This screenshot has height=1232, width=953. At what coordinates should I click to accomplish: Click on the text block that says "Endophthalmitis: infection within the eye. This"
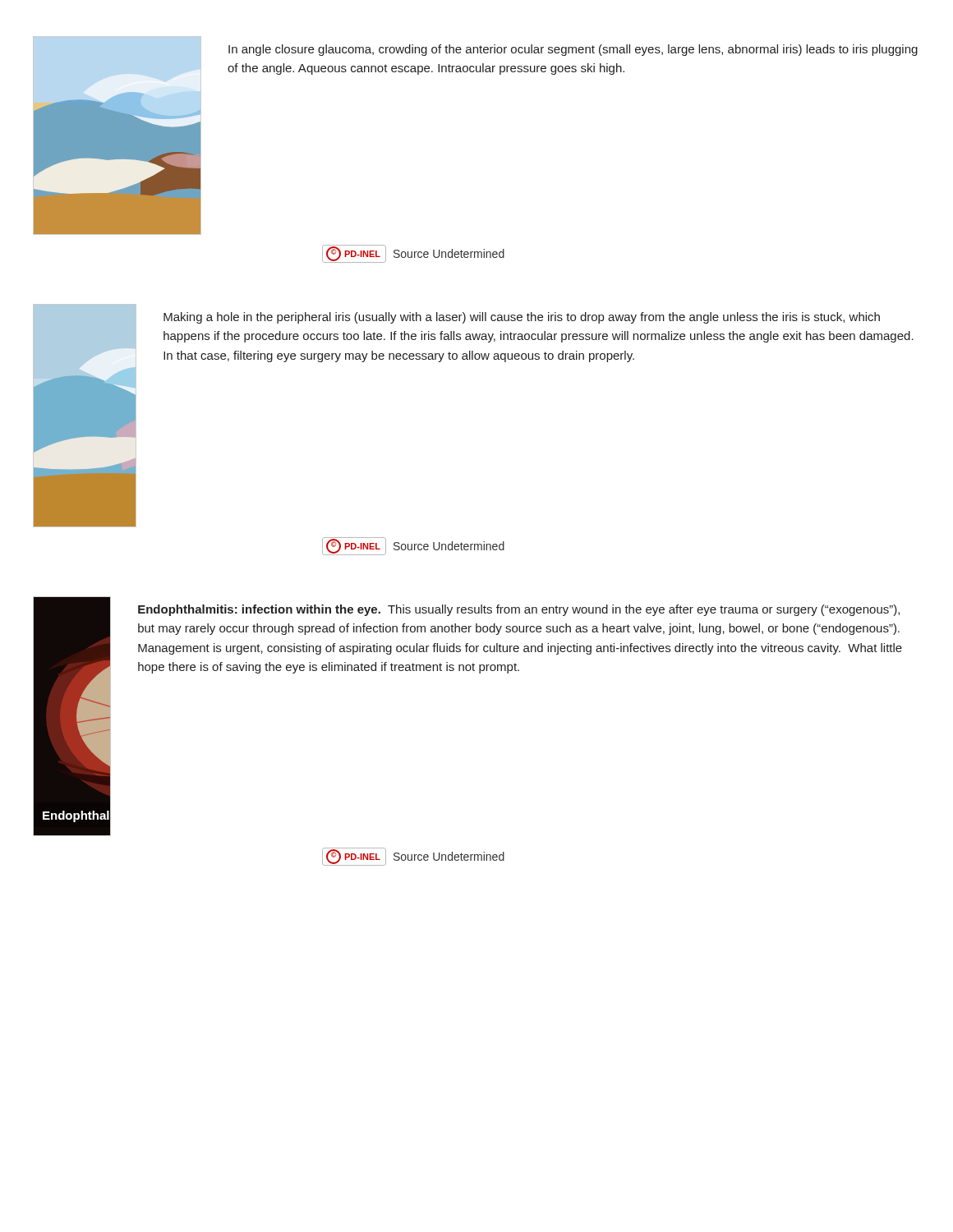point(529,638)
